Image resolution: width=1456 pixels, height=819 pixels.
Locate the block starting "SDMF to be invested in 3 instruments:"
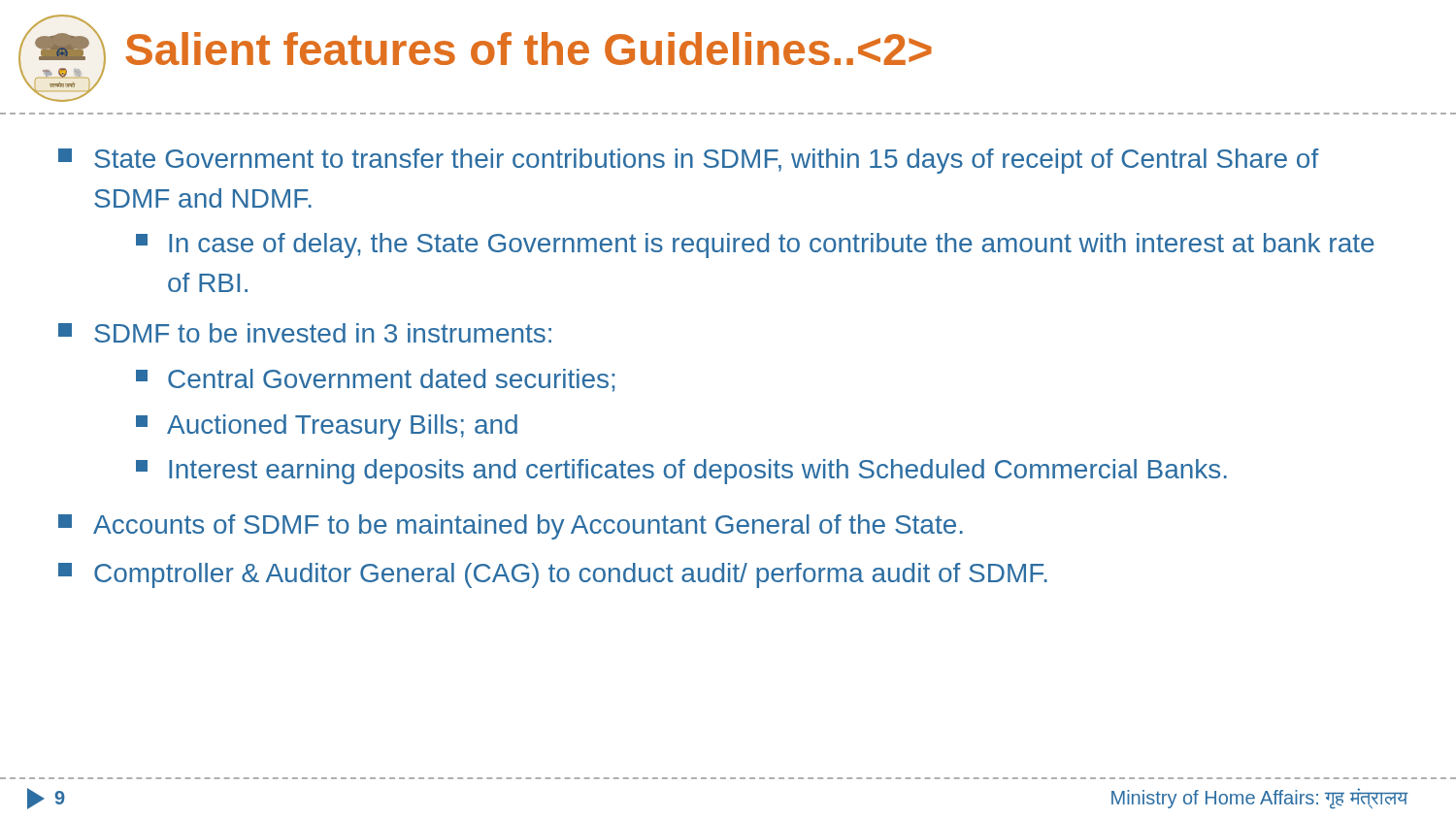coord(306,334)
